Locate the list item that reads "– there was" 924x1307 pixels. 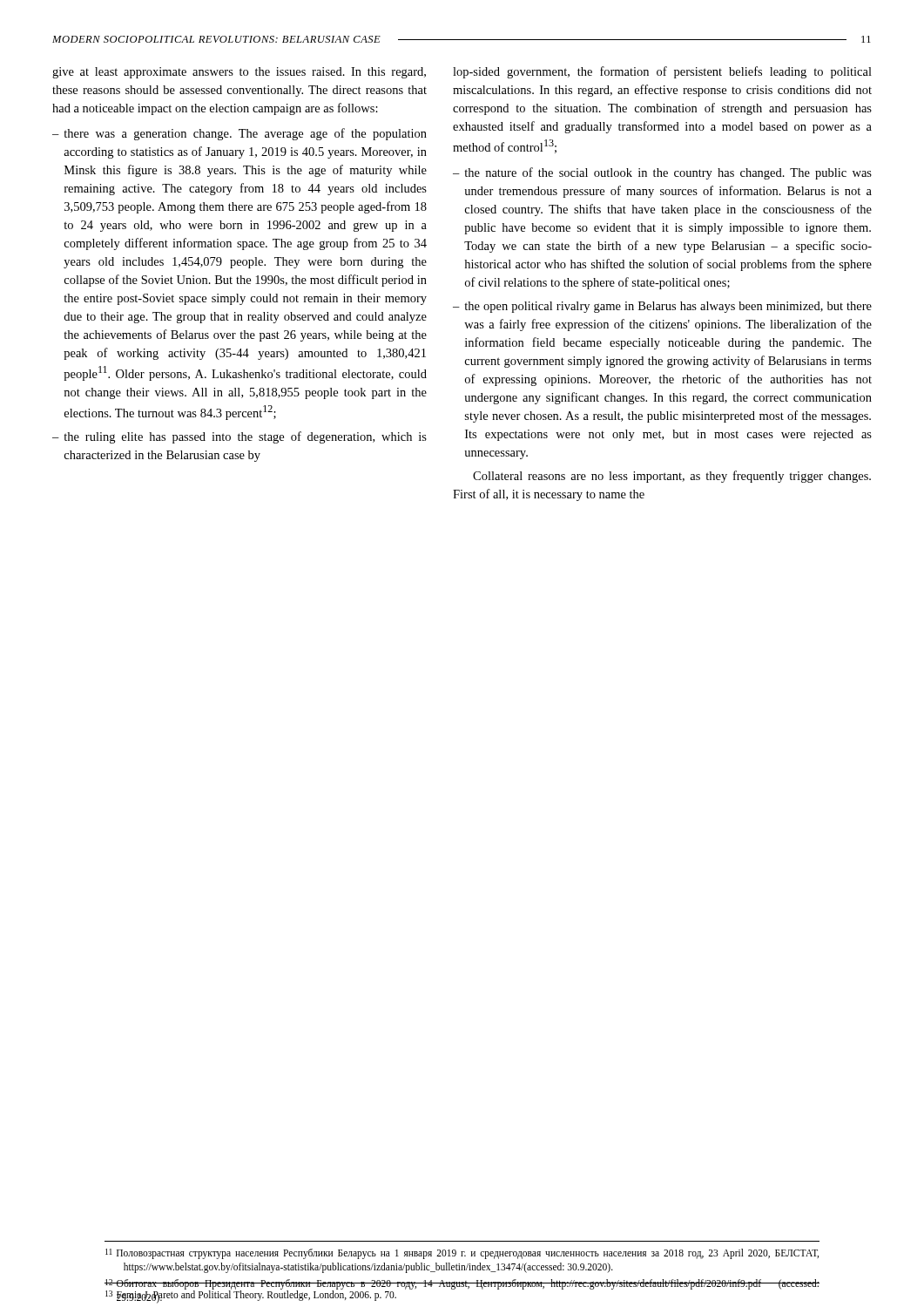(x=240, y=274)
